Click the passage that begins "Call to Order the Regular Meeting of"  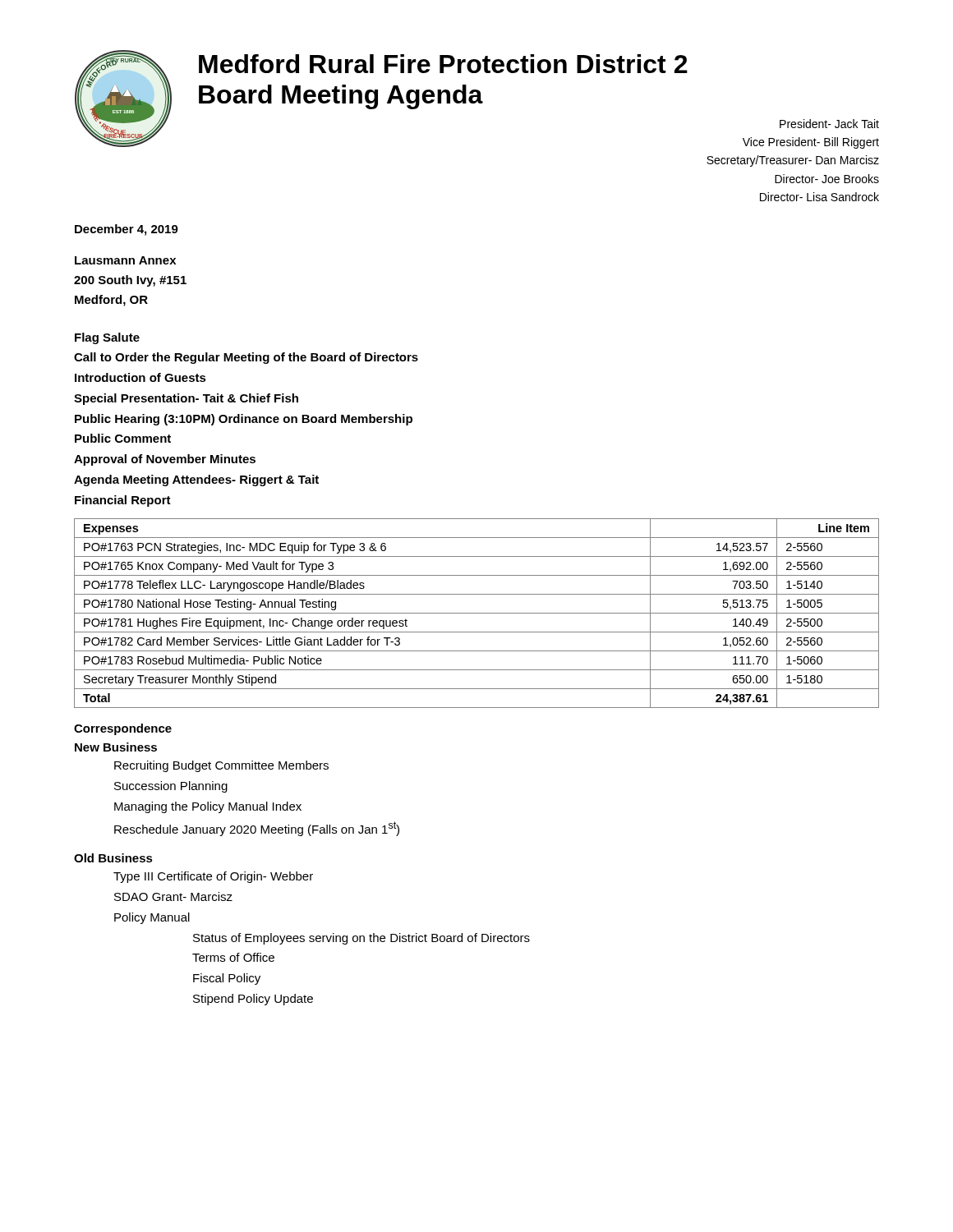point(246,357)
